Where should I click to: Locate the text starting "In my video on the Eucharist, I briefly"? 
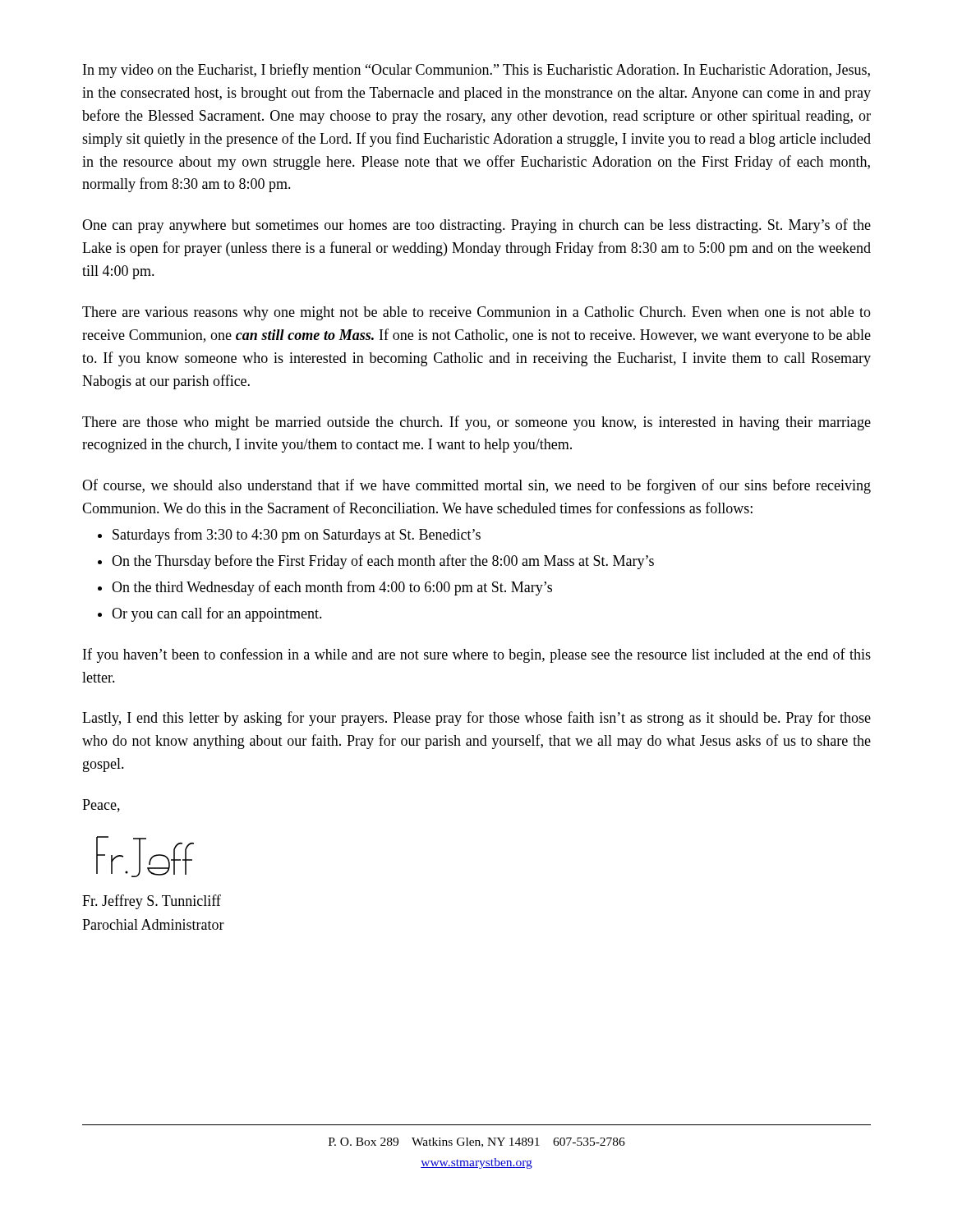(476, 127)
